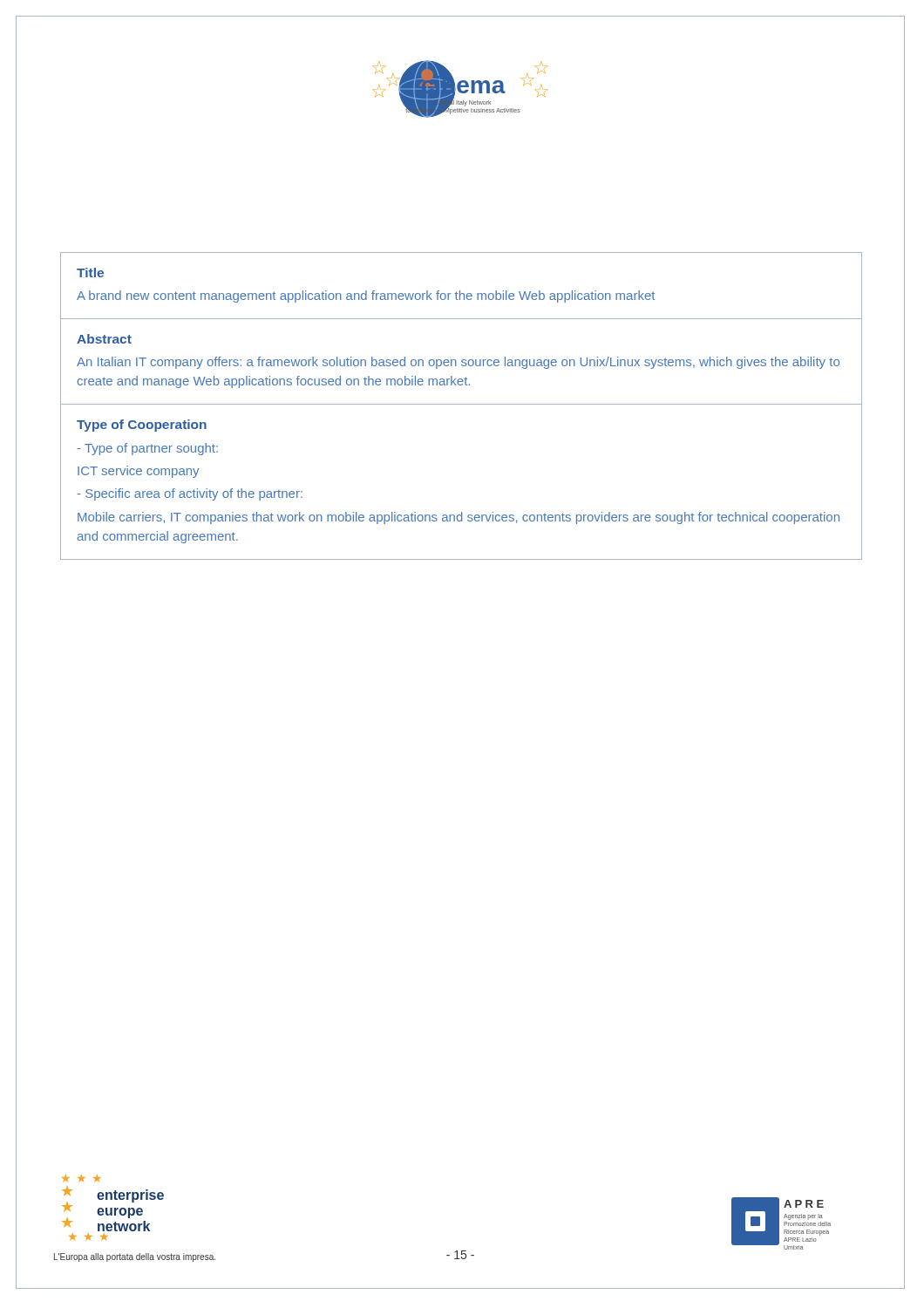Click on the block starting "Type of Cooperation - Type"

coord(142,426)
